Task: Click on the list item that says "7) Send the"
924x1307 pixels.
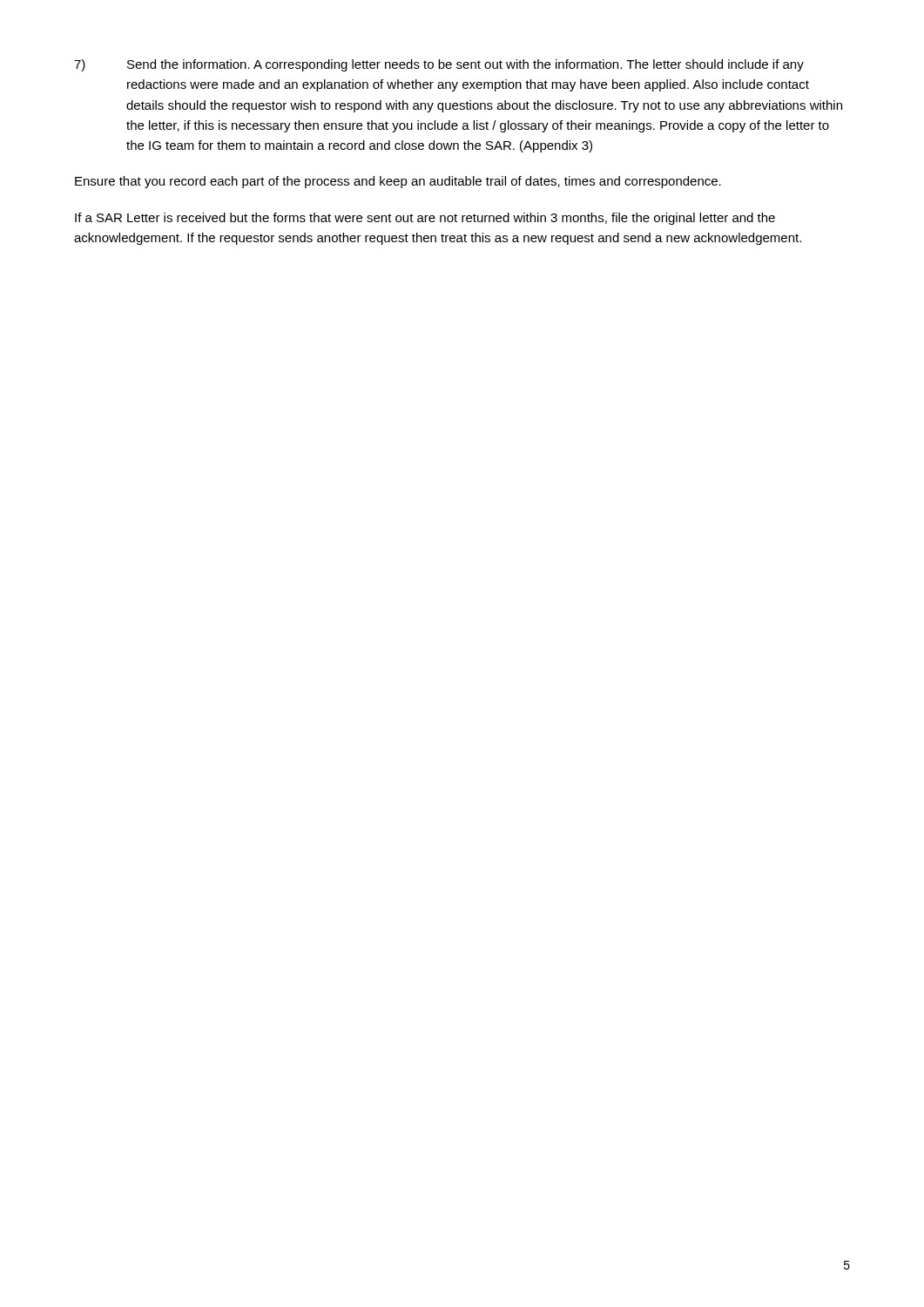Action: (462, 105)
